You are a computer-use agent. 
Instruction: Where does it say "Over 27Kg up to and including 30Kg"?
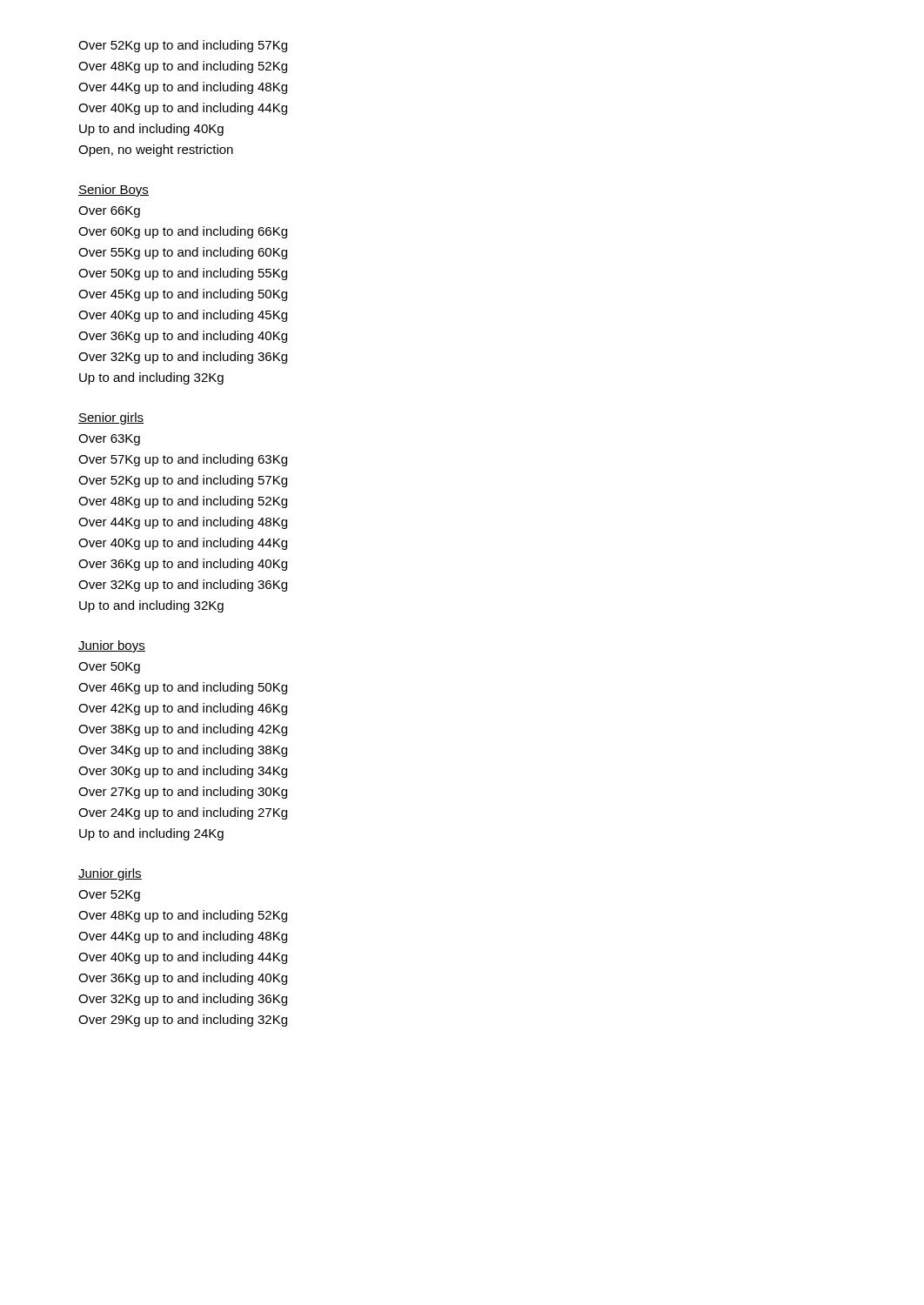(183, 791)
